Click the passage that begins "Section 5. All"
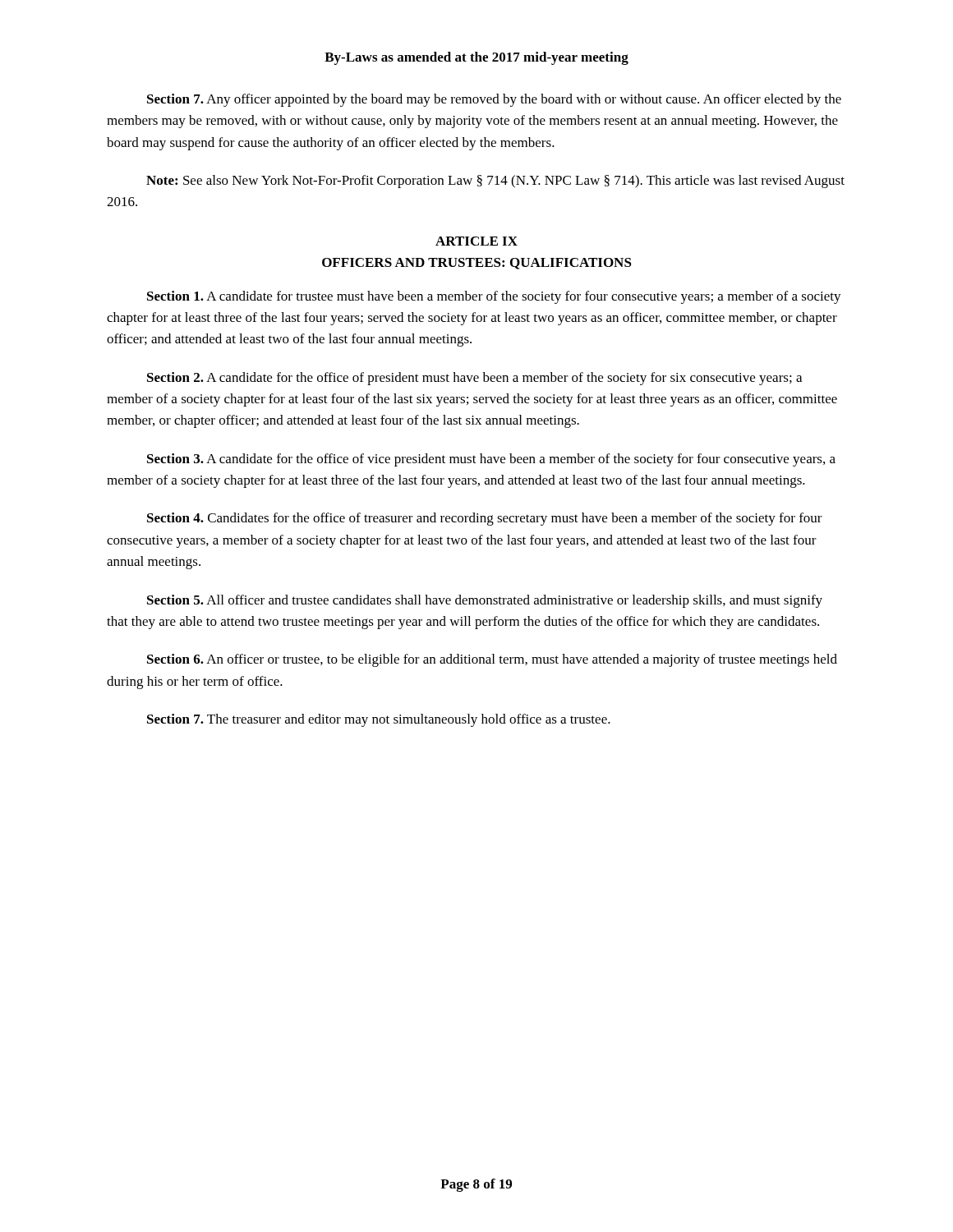This screenshot has width=953, height=1232. point(476,611)
